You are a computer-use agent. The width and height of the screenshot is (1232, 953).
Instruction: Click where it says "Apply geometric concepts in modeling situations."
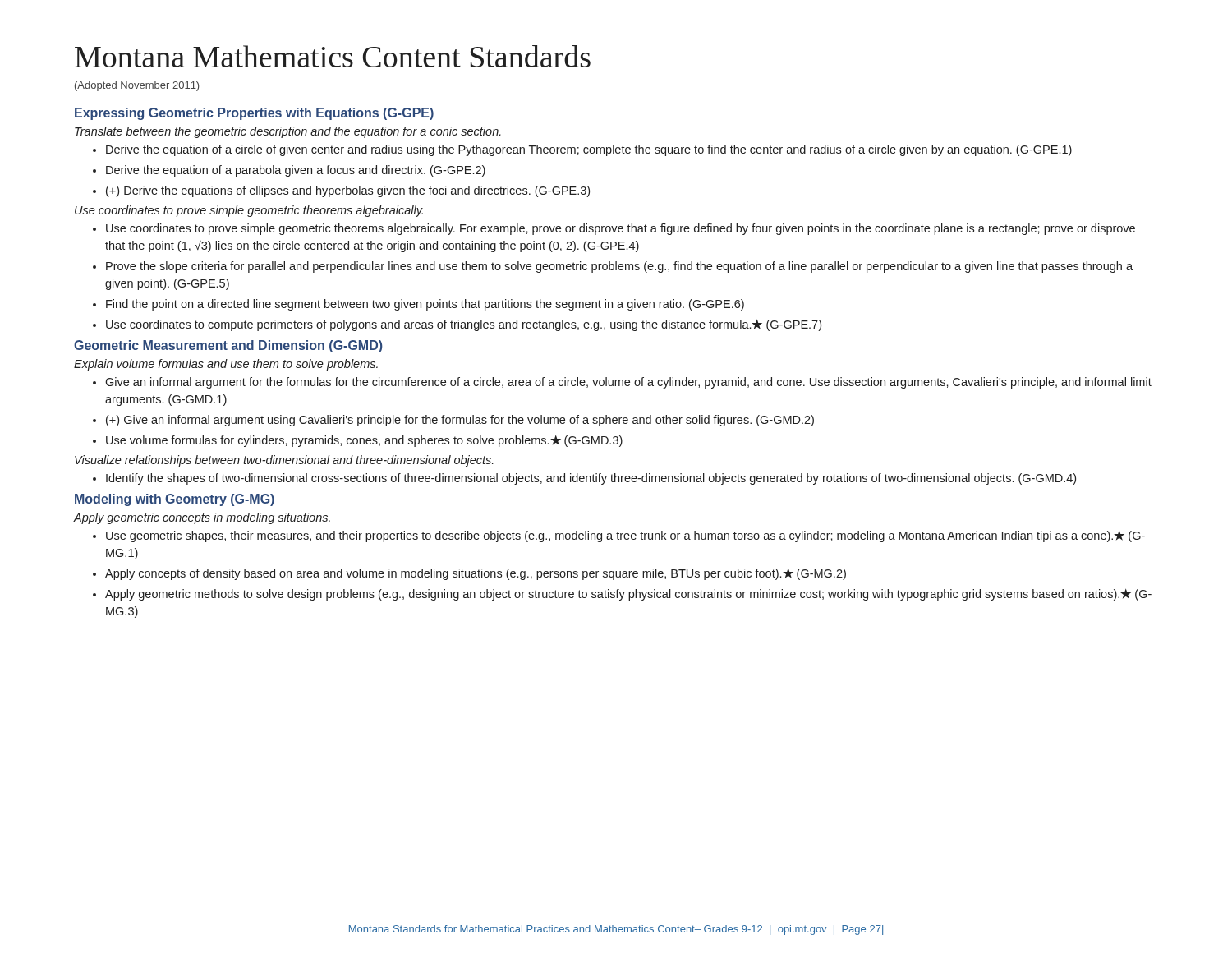click(203, 517)
